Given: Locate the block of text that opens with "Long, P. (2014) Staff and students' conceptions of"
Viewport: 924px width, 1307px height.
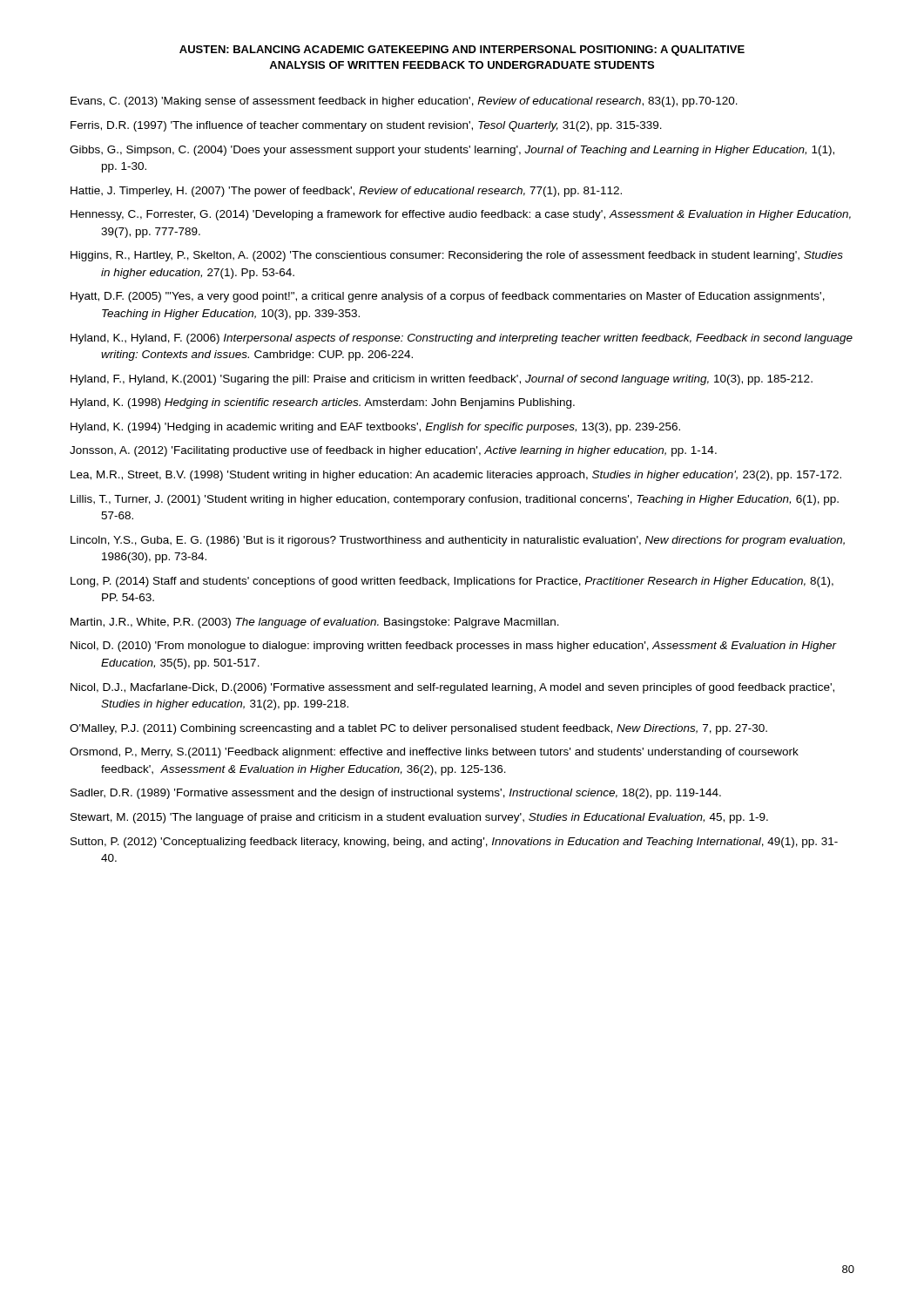Looking at the screenshot, I should click(452, 589).
